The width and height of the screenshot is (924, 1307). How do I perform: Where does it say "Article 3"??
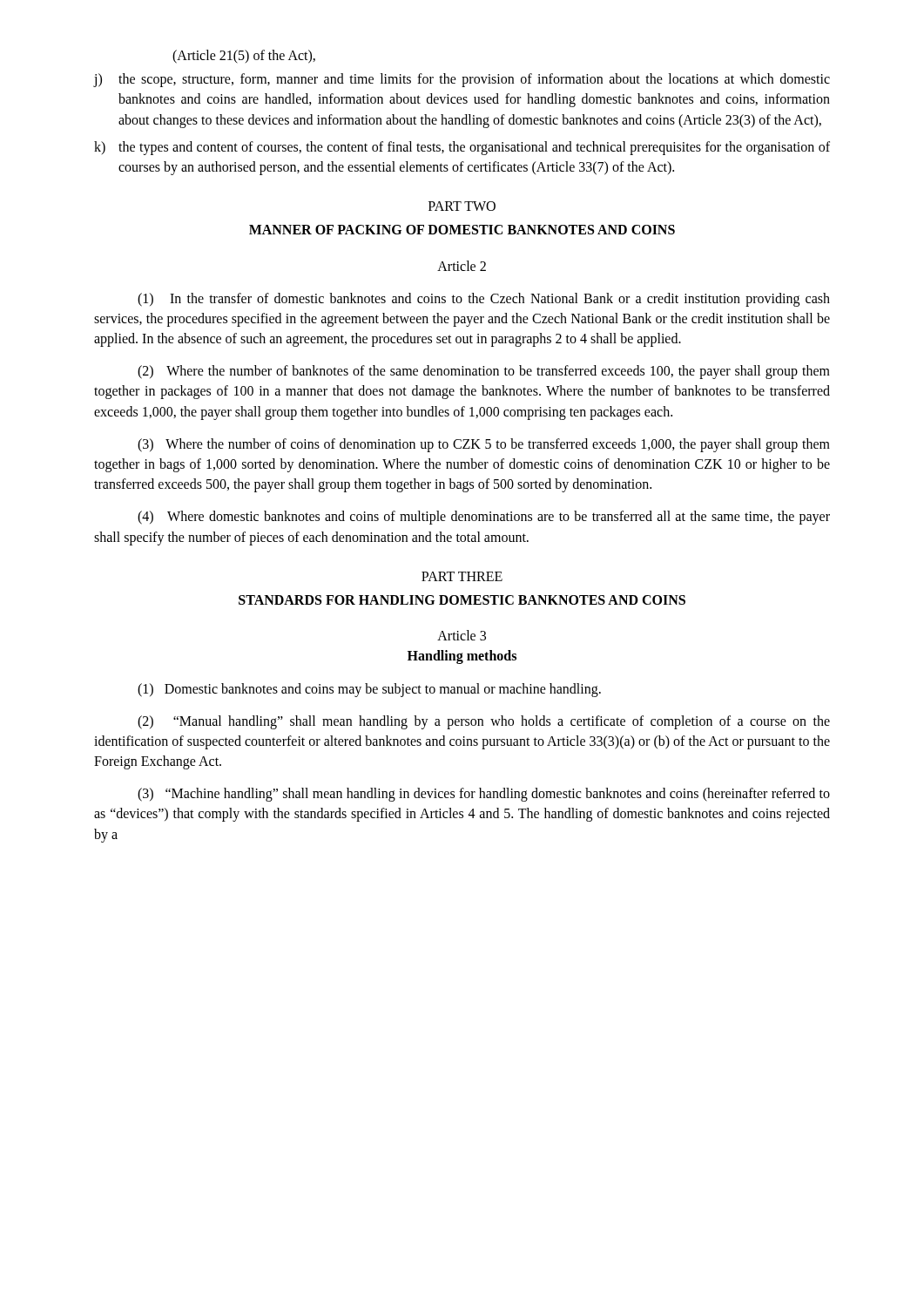coord(462,636)
